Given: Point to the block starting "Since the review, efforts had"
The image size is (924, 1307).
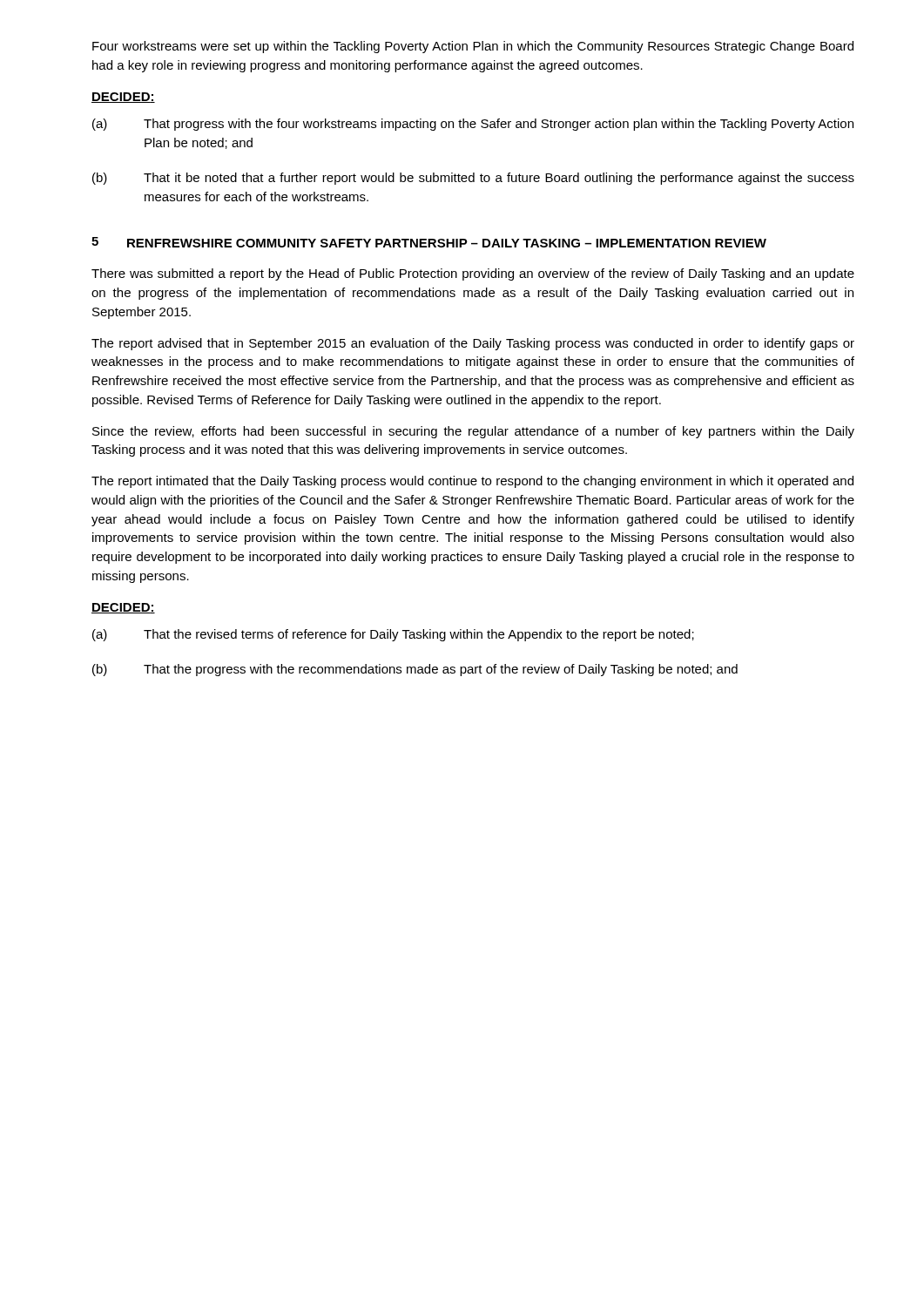Looking at the screenshot, I should click(473, 440).
